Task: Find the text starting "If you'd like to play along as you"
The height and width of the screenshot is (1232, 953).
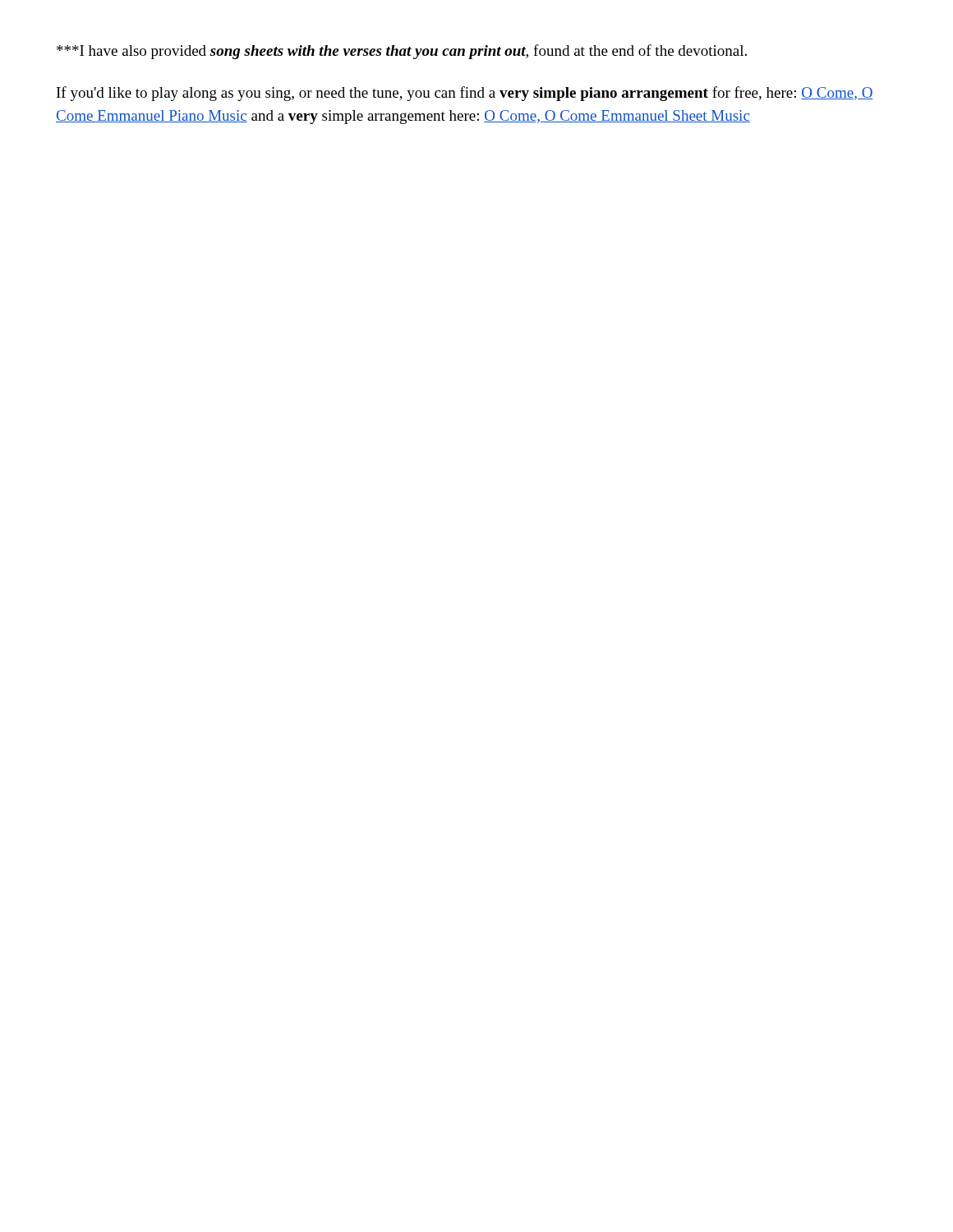Action: click(464, 104)
